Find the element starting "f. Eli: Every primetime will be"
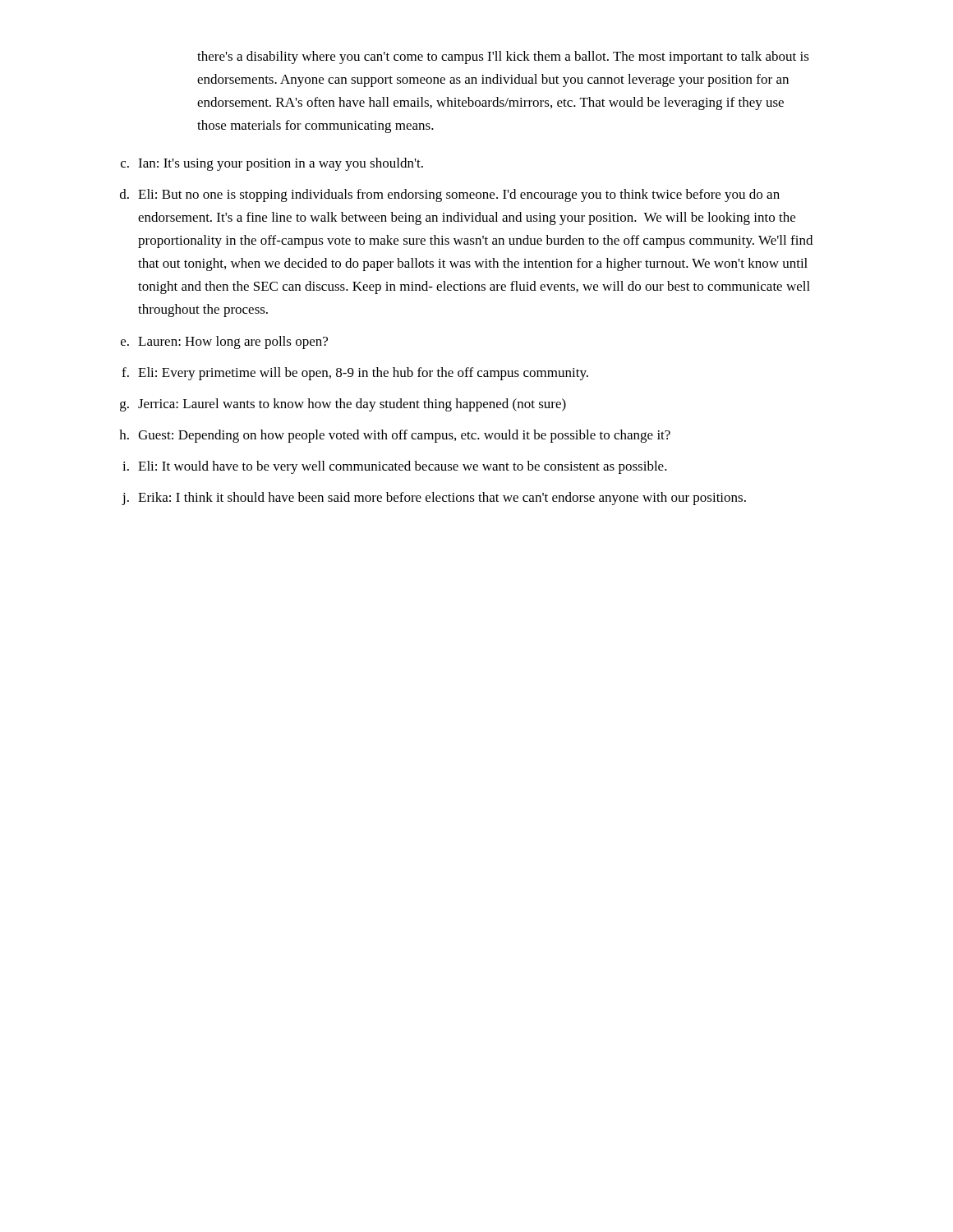Screen dimensions: 1232x953 click(456, 372)
